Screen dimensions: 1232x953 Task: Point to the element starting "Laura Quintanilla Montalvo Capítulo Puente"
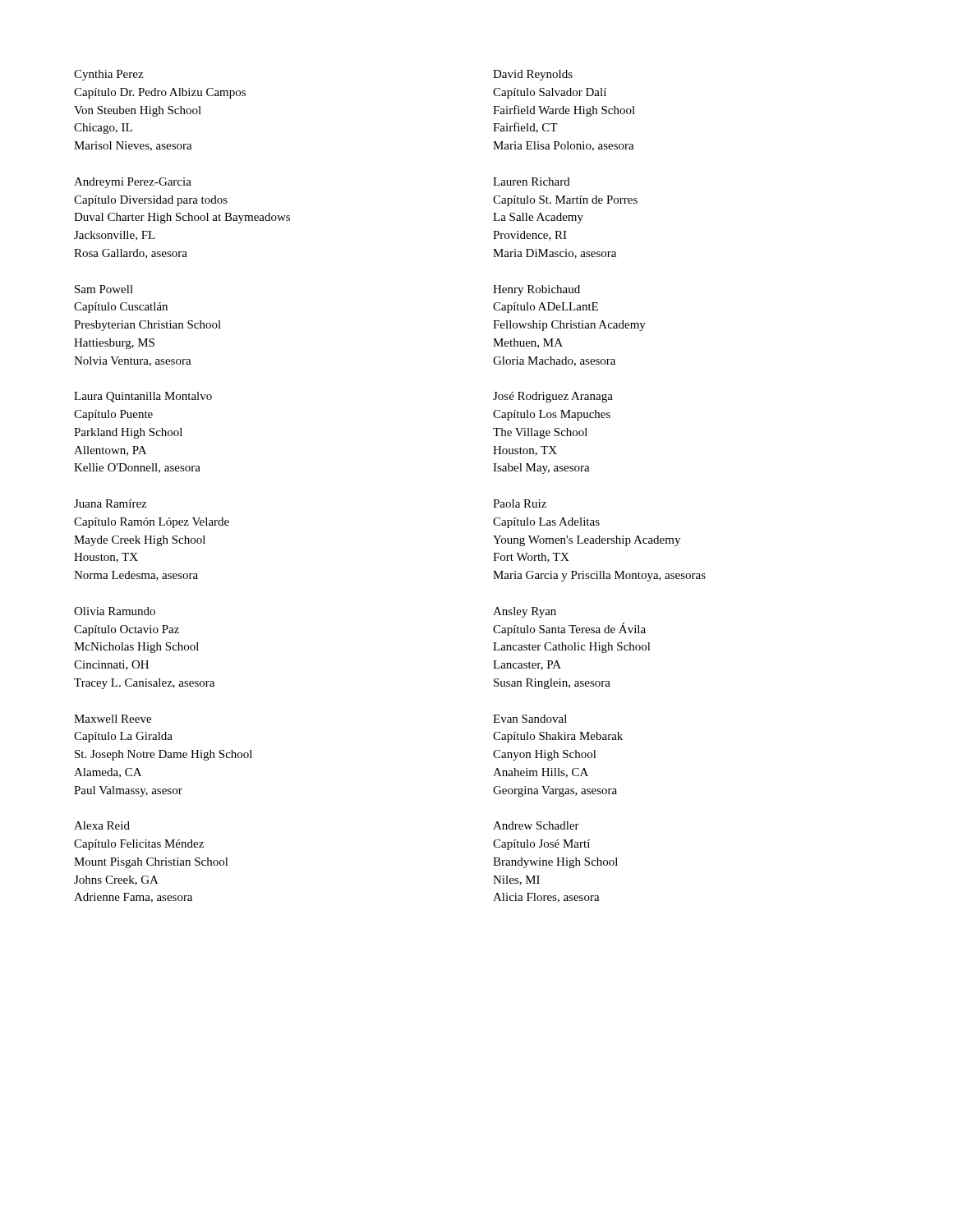[143, 397]
